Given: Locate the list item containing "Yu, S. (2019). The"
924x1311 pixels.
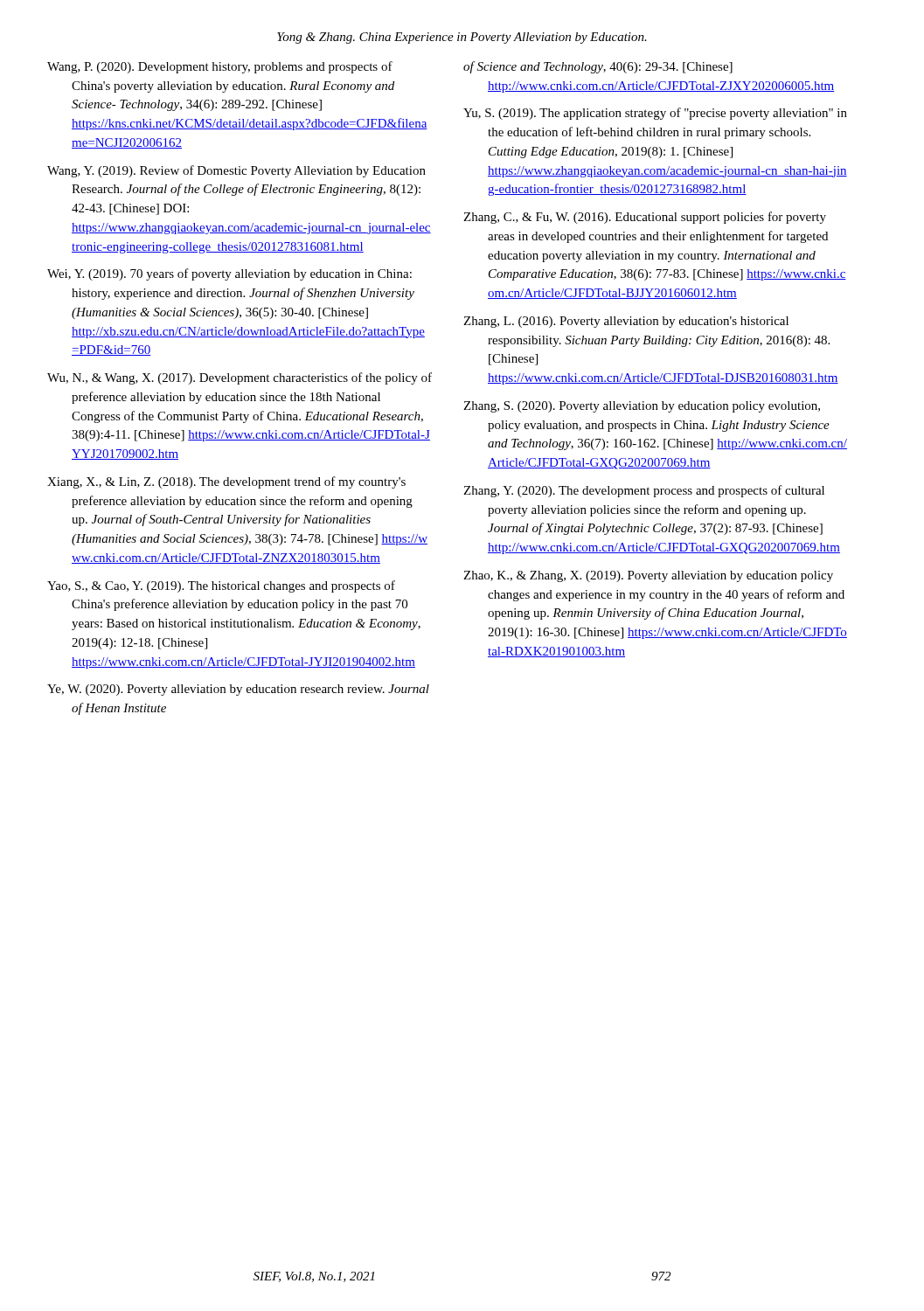Looking at the screenshot, I should [655, 151].
